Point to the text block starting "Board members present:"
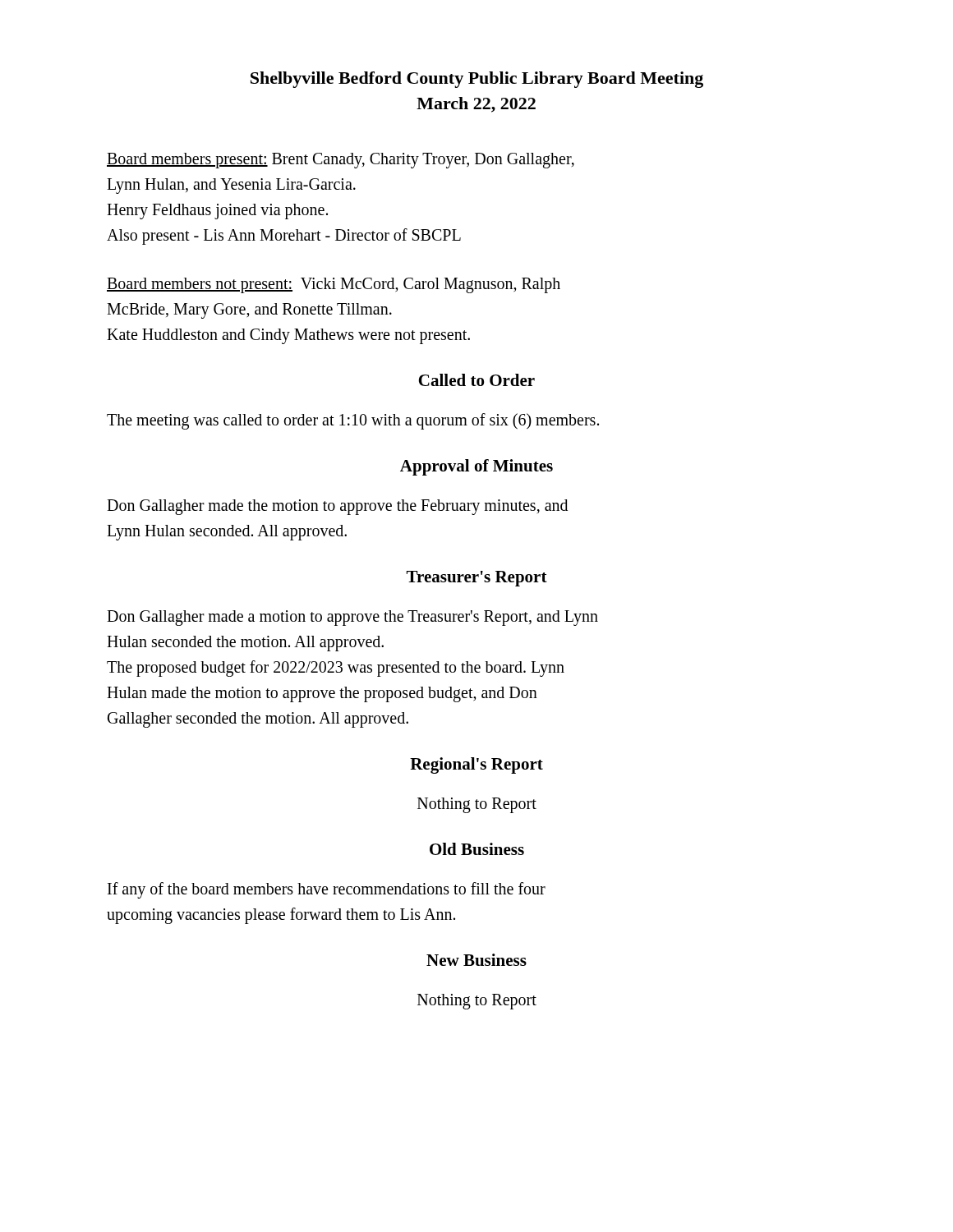This screenshot has width=953, height=1232. click(x=341, y=161)
